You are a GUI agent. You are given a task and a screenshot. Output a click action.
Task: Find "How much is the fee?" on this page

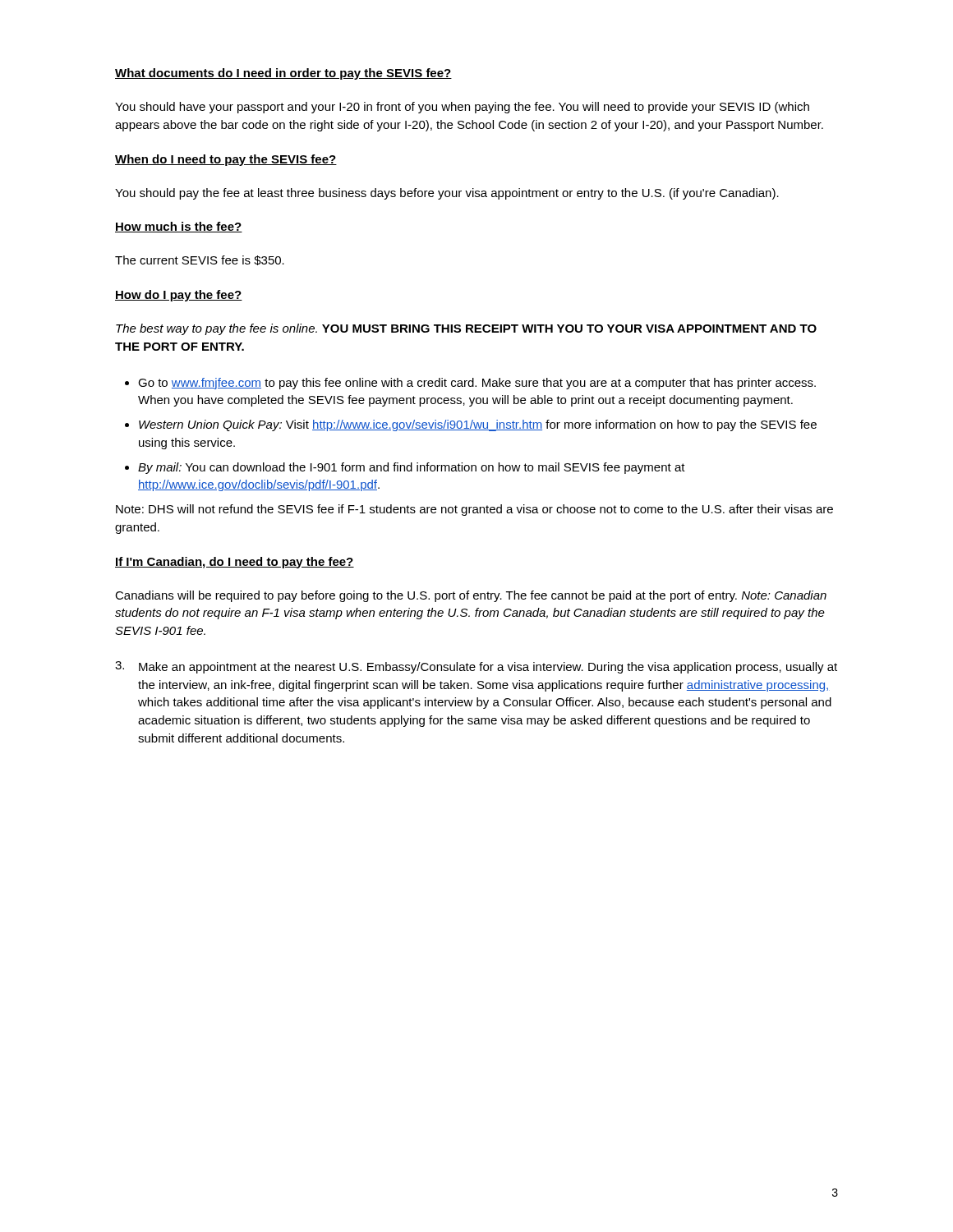178,227
